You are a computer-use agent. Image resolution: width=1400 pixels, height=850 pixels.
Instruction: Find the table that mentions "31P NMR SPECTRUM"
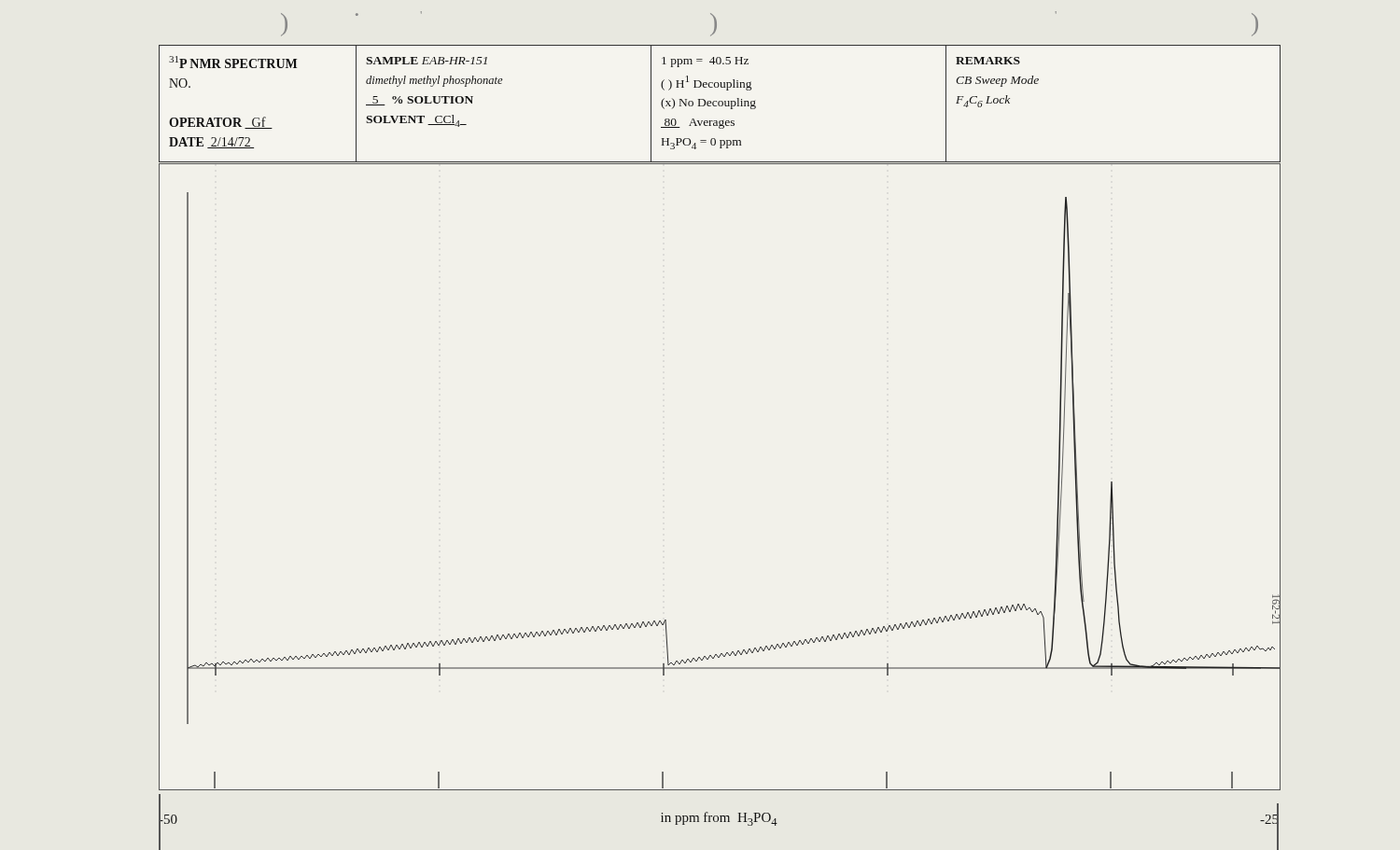[x=720, y=104]
